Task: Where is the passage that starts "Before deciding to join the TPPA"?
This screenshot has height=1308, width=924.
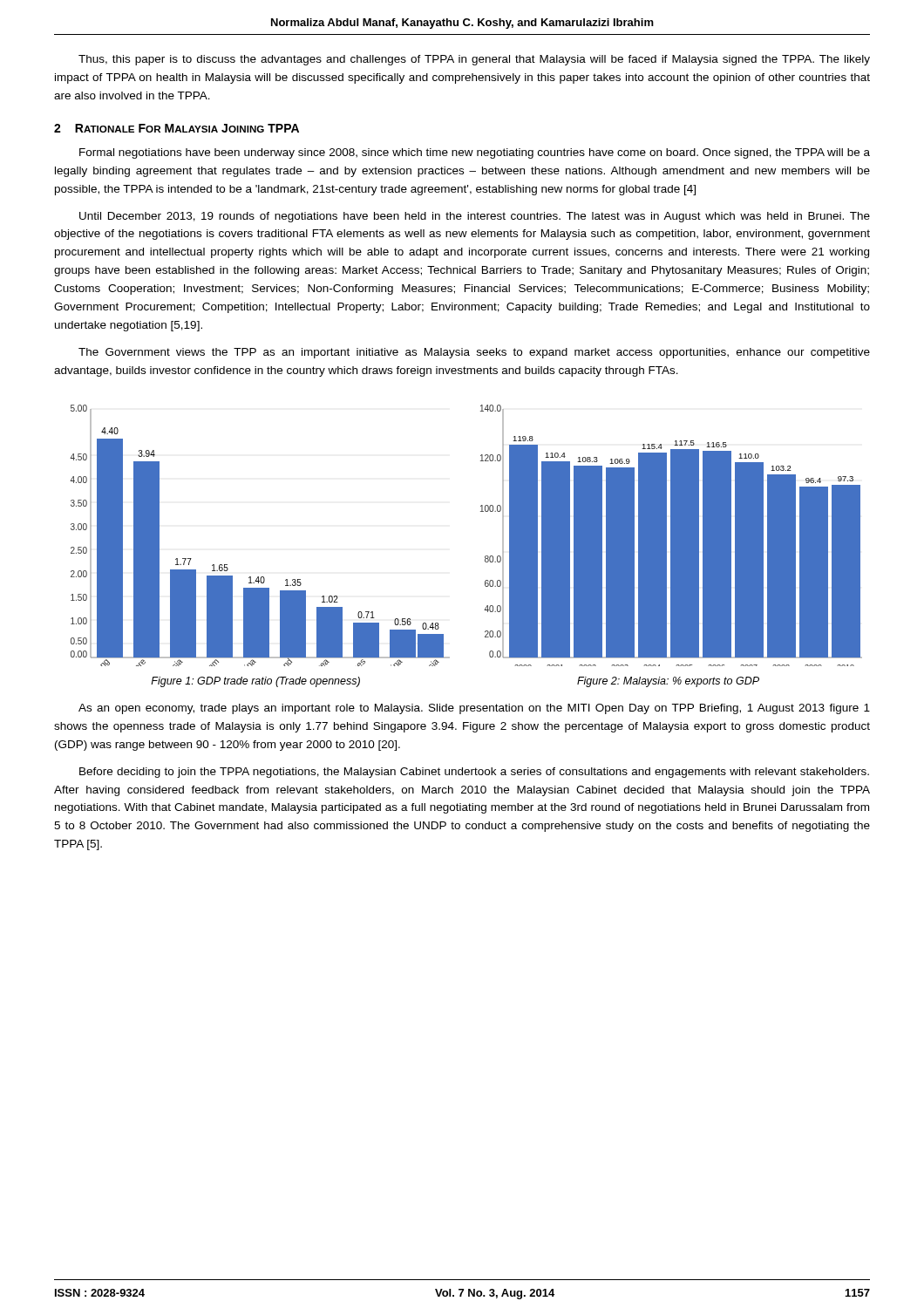Action: pyautogui.click(x=462, y=807)
